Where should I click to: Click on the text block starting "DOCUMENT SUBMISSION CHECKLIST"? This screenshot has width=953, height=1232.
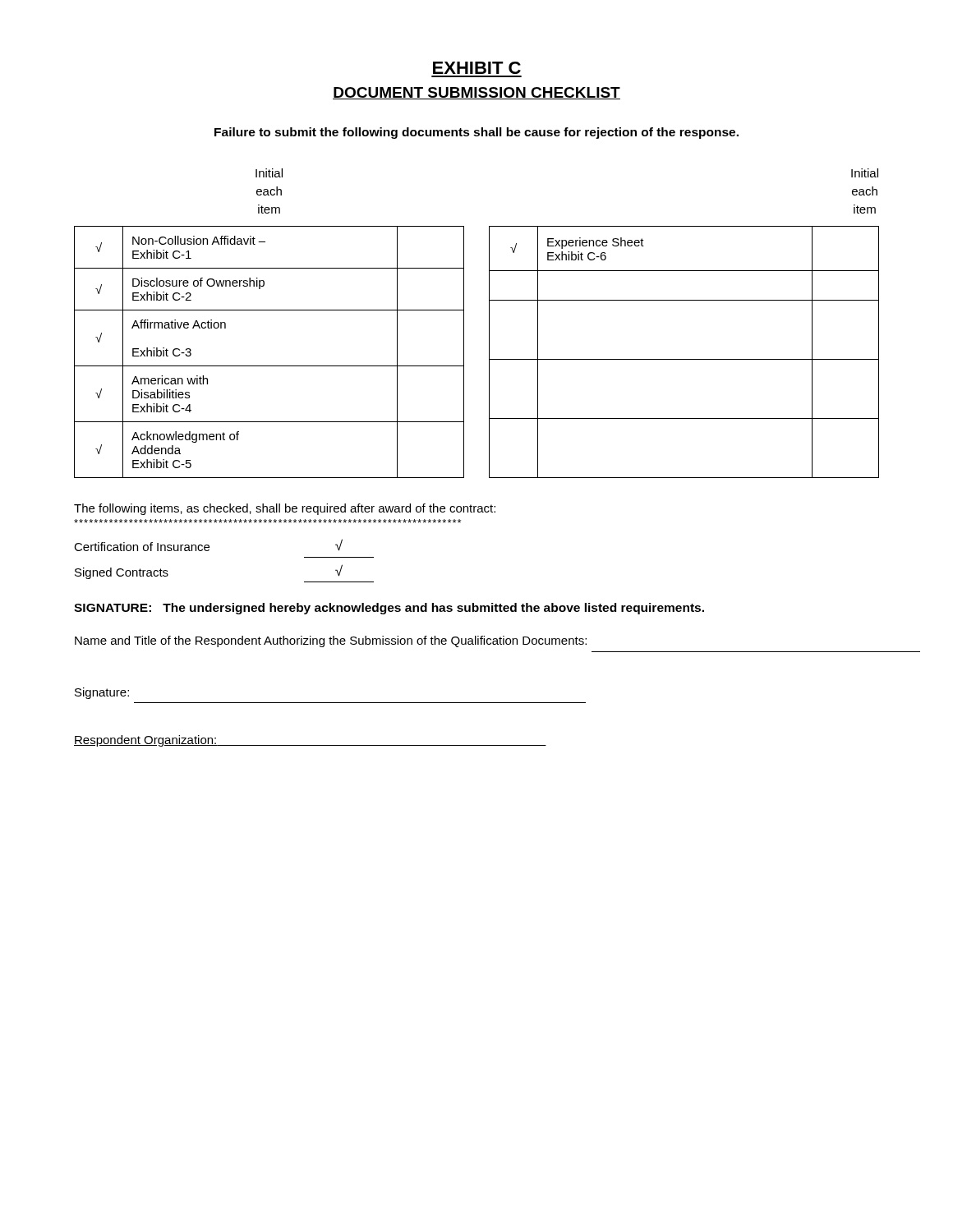pos(476,93)
